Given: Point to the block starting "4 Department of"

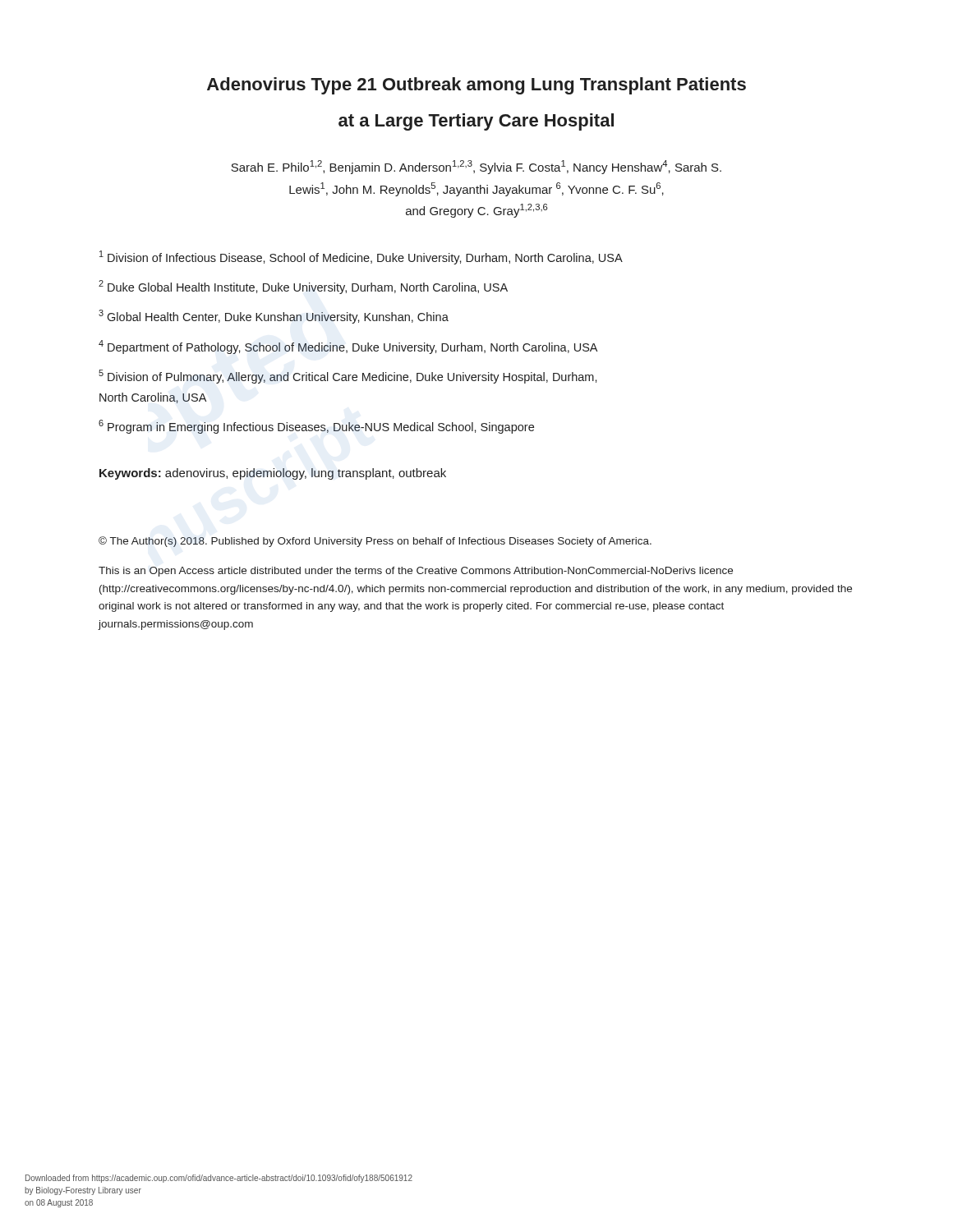Looking at the screenshot, I should pyautogui.click(x=348, y=346).
